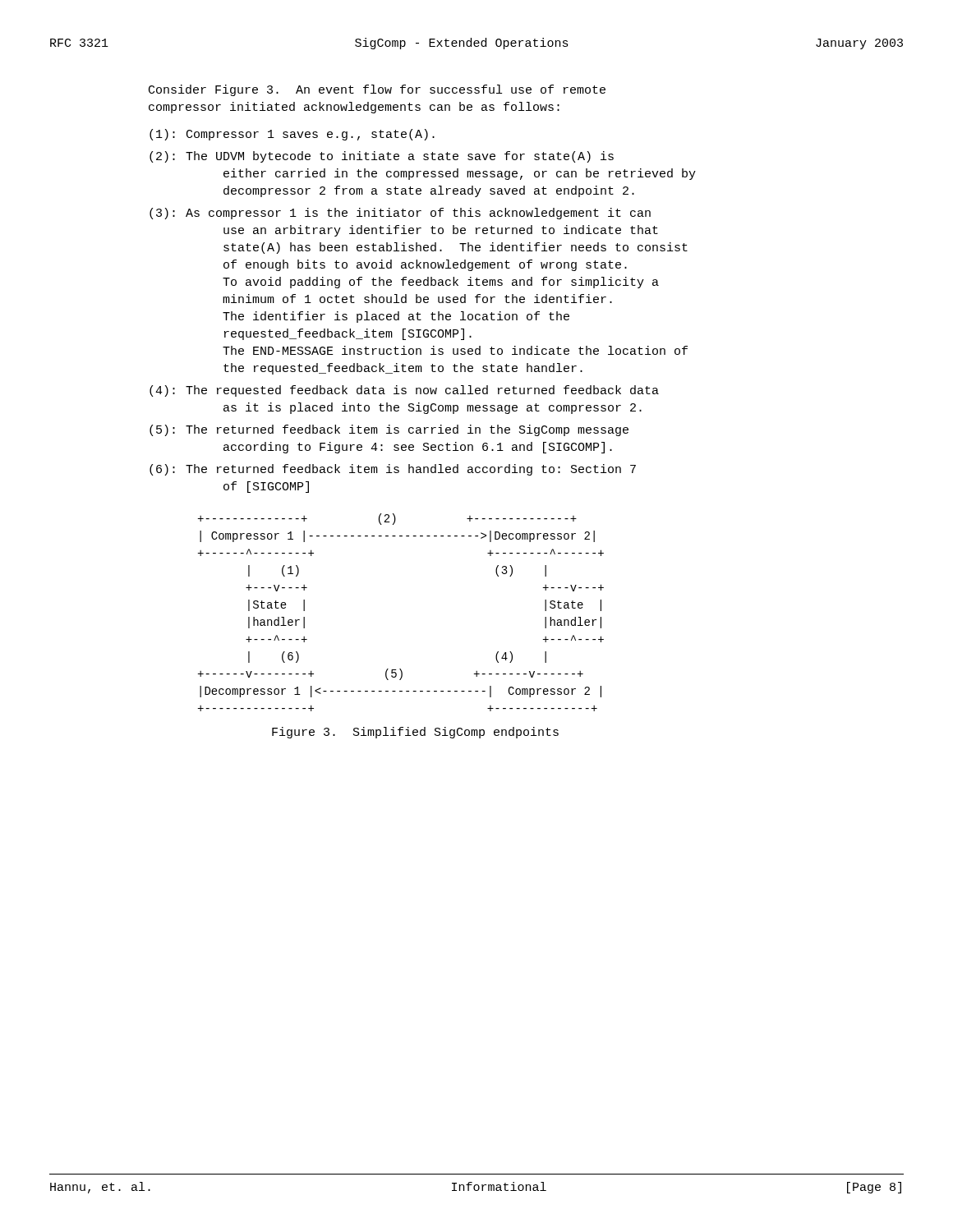
Task: Click on the list item that reads "(2): The UDVM"
Action: [x=509, y=175]
